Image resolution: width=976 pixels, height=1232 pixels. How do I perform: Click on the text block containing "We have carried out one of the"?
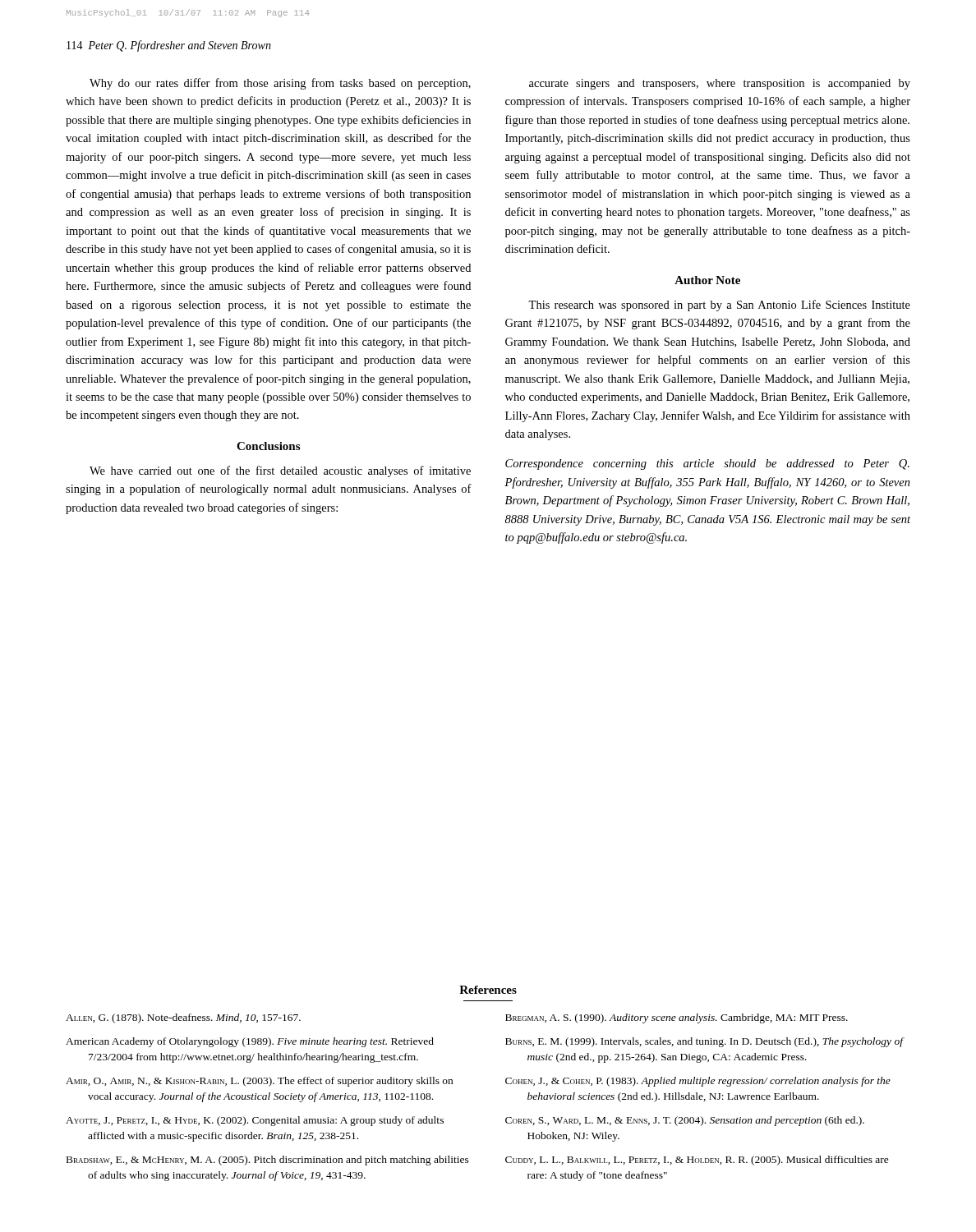268,489
